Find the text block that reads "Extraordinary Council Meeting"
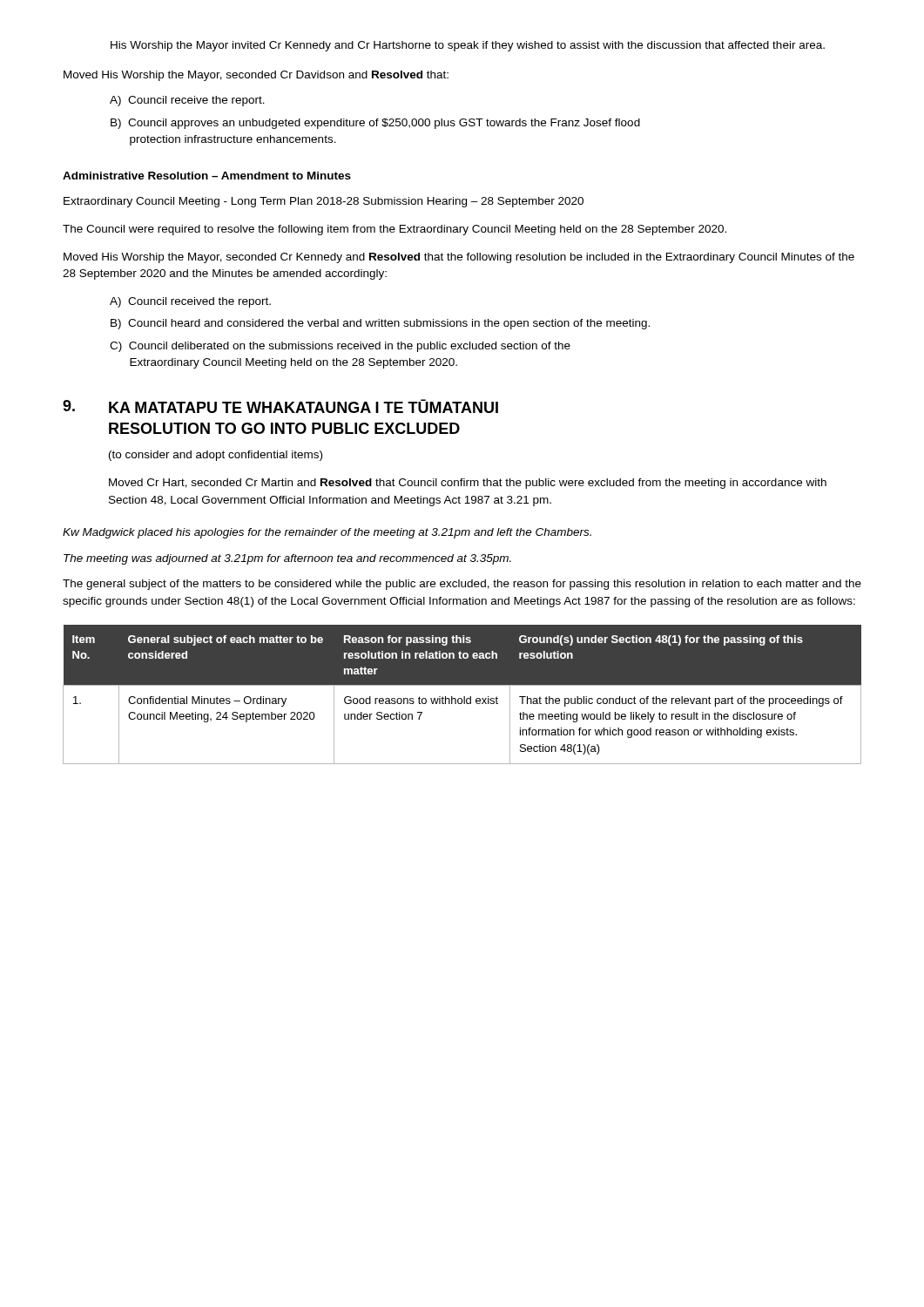924x1307 pixels. 323,201
